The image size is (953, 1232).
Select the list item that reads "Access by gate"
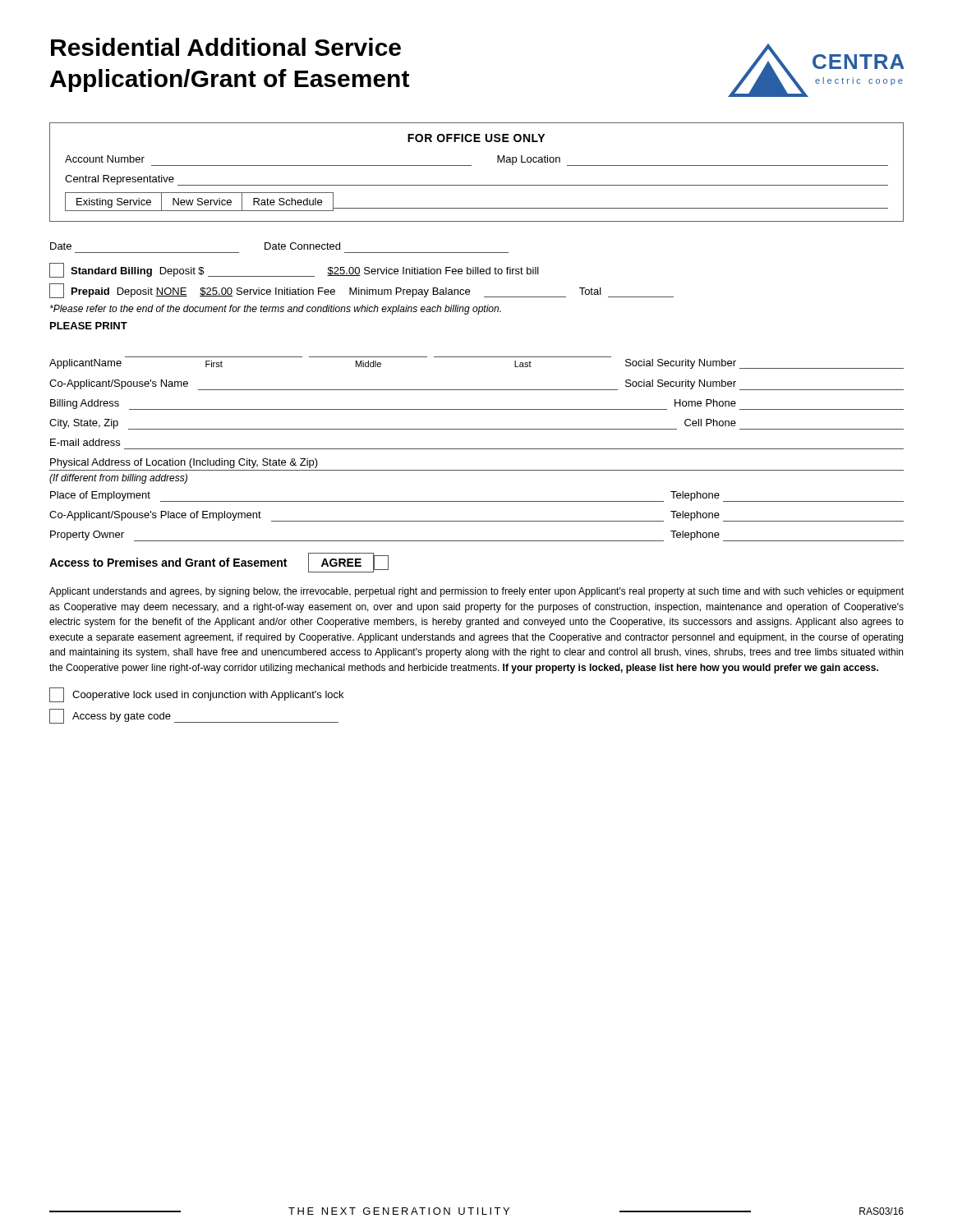click(x=194, y=716)
